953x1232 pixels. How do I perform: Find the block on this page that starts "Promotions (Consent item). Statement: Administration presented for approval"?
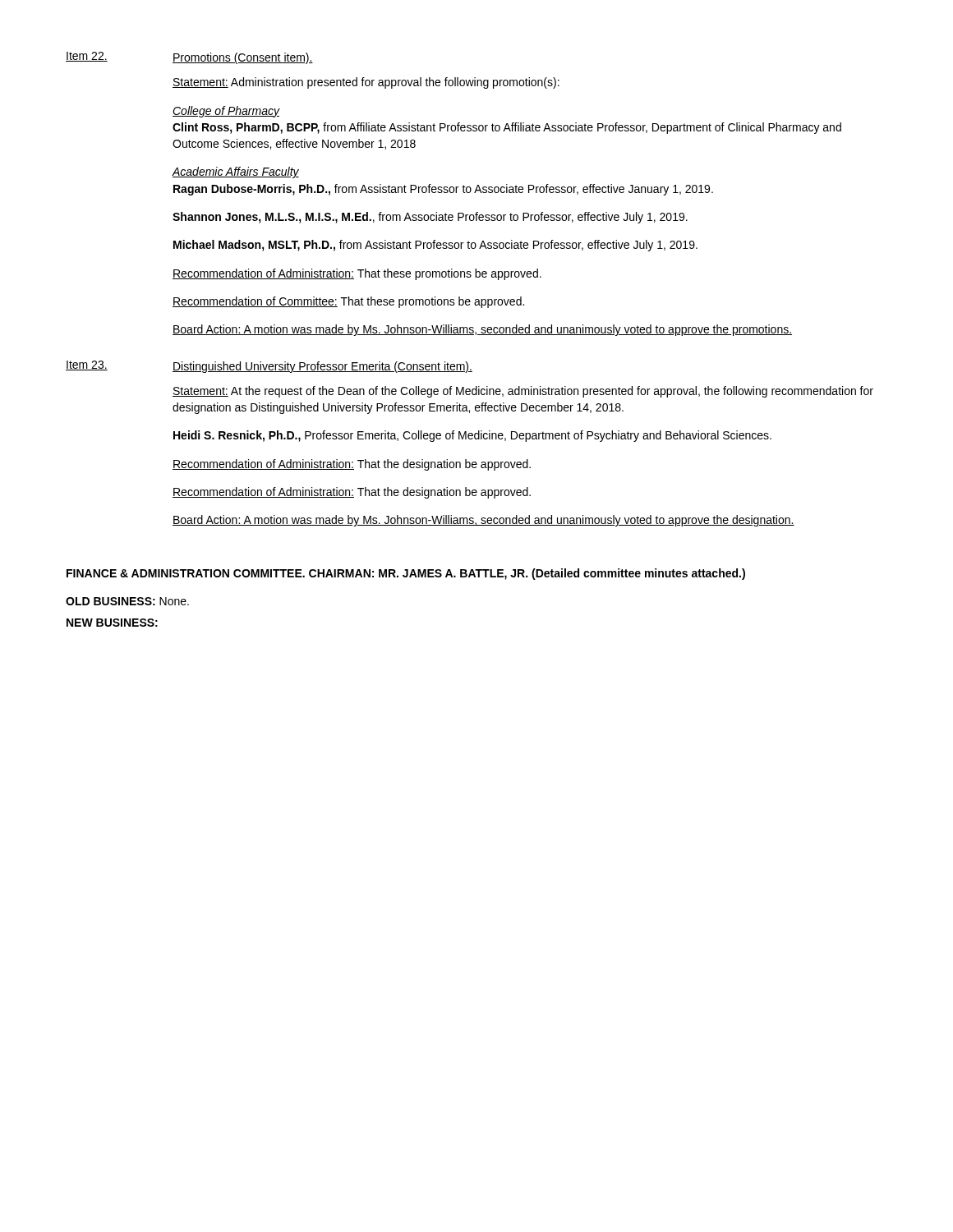point(530,194)
